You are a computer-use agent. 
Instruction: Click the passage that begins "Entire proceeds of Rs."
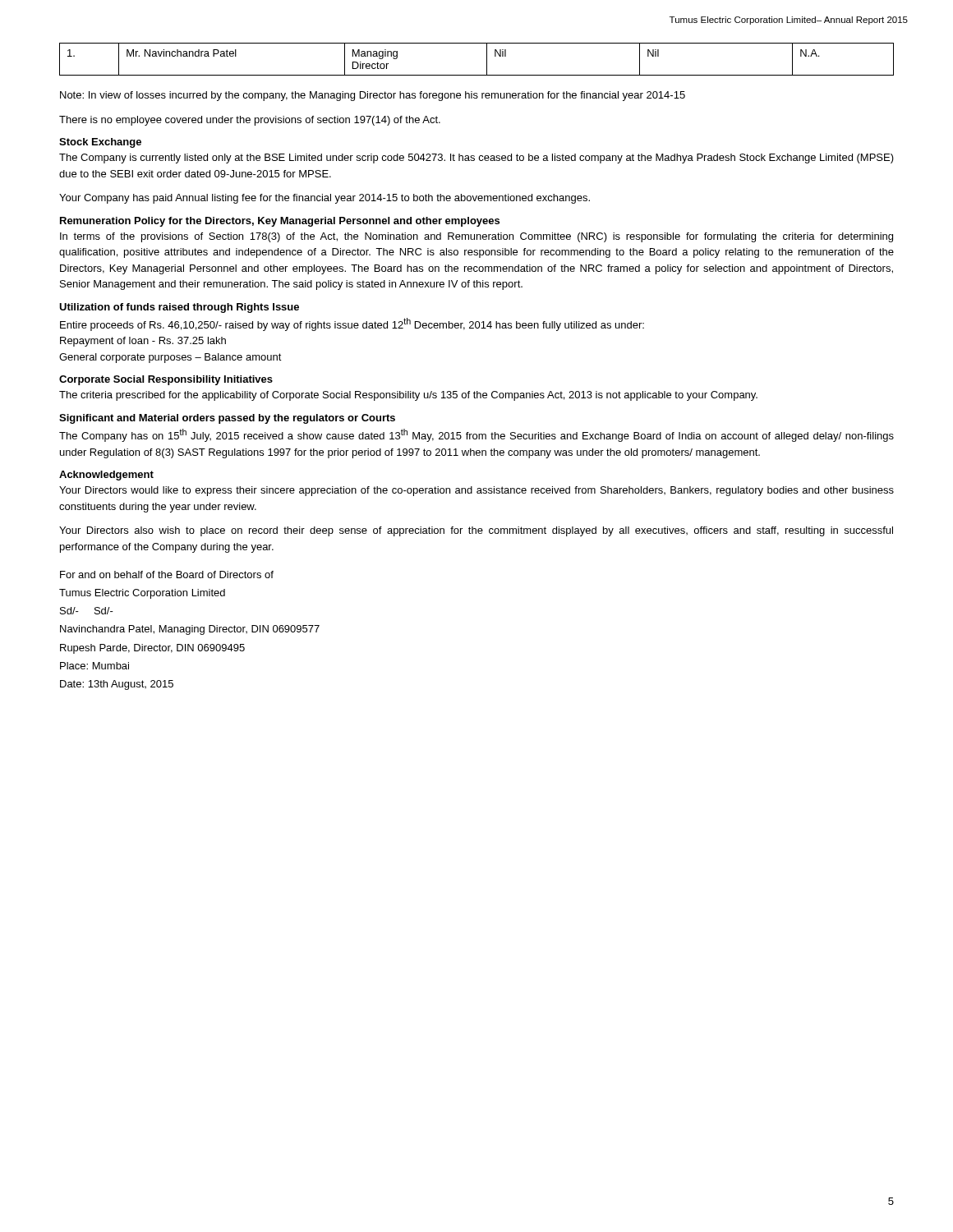(x=352, y=339)
